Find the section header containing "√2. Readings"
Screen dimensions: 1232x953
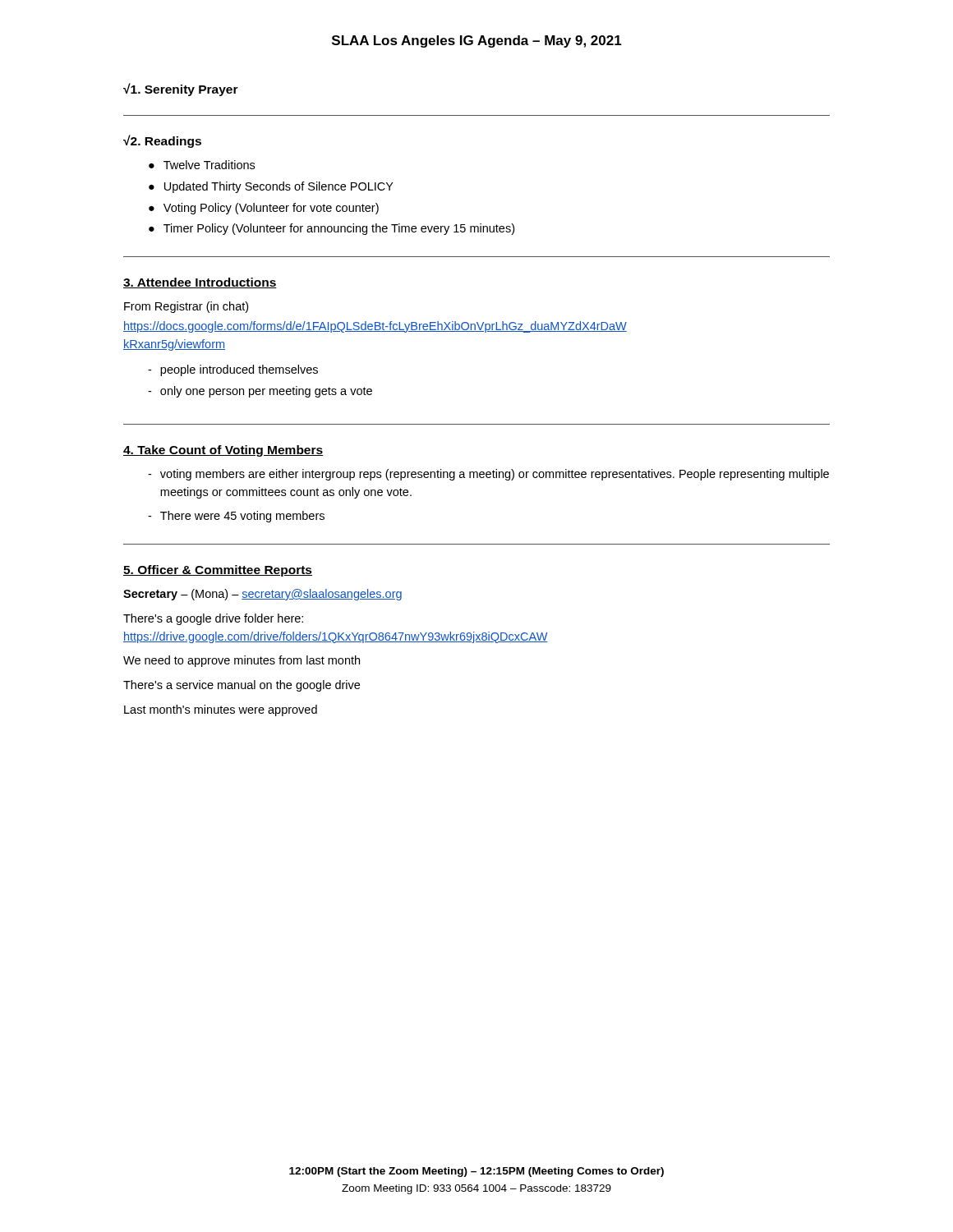162,141
